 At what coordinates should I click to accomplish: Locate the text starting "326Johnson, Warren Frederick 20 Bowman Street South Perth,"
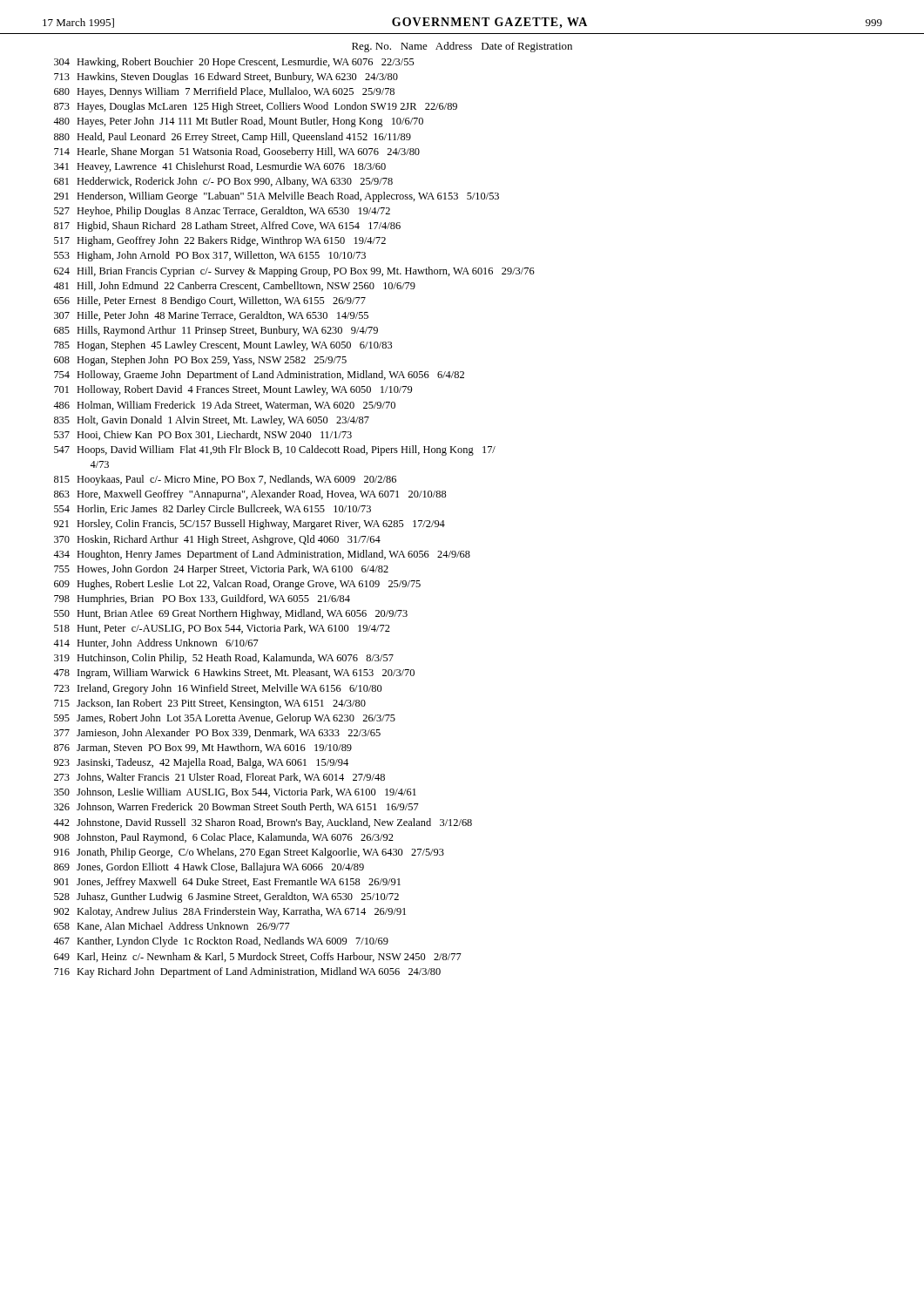[462, 808]
